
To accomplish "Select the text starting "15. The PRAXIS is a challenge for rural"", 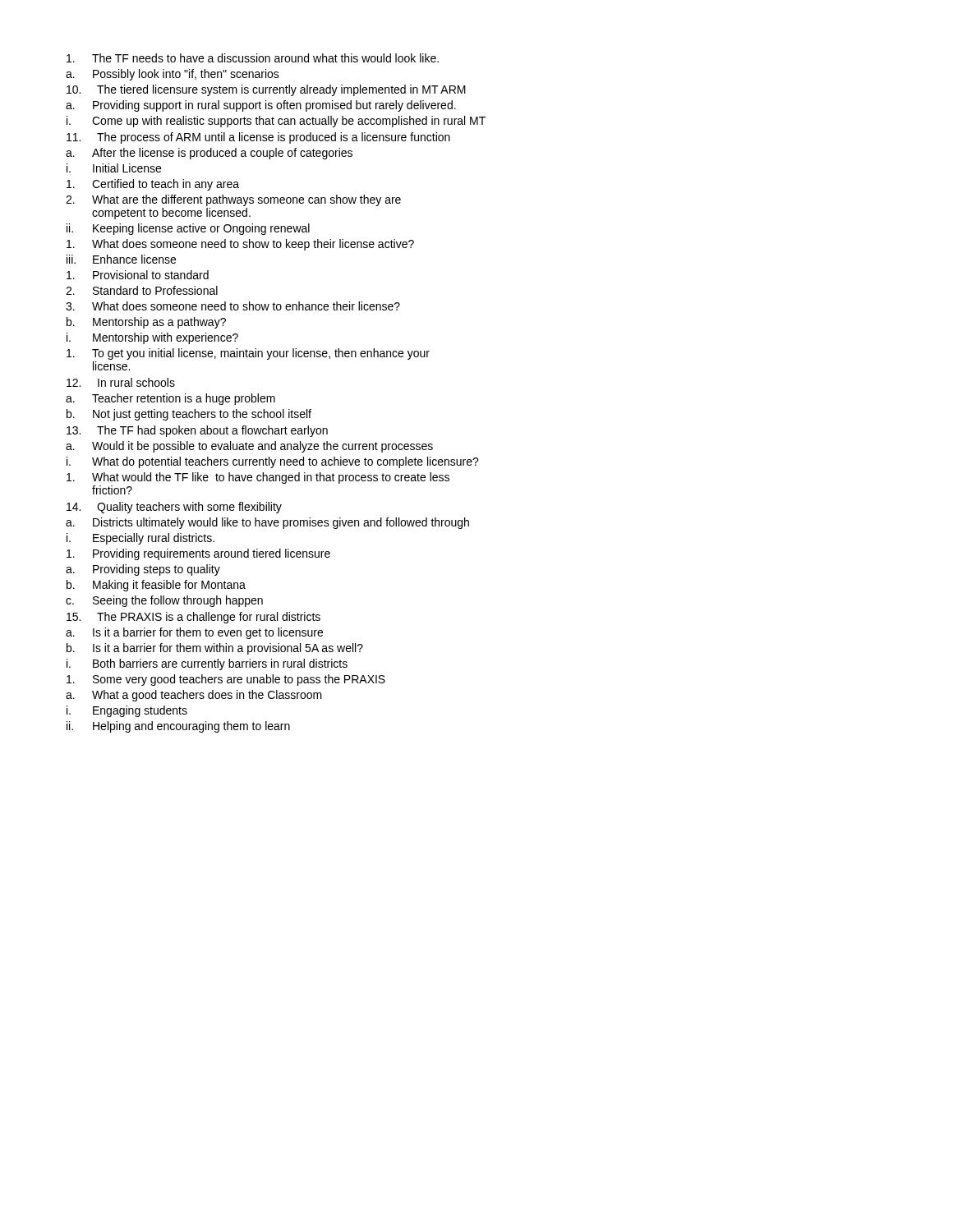I will coord(193,618).
